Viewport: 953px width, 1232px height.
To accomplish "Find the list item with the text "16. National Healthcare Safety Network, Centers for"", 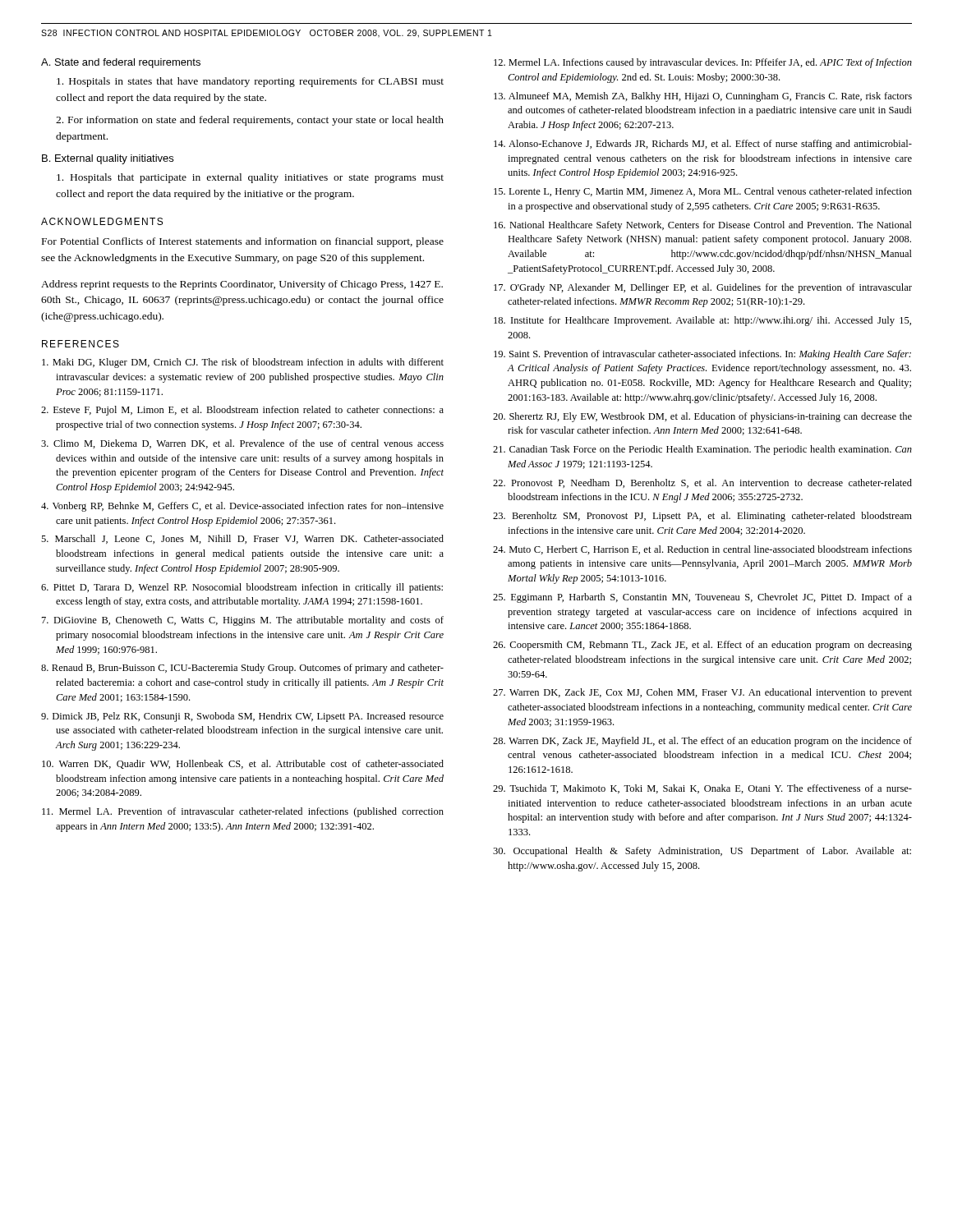I will pos(702,247).
